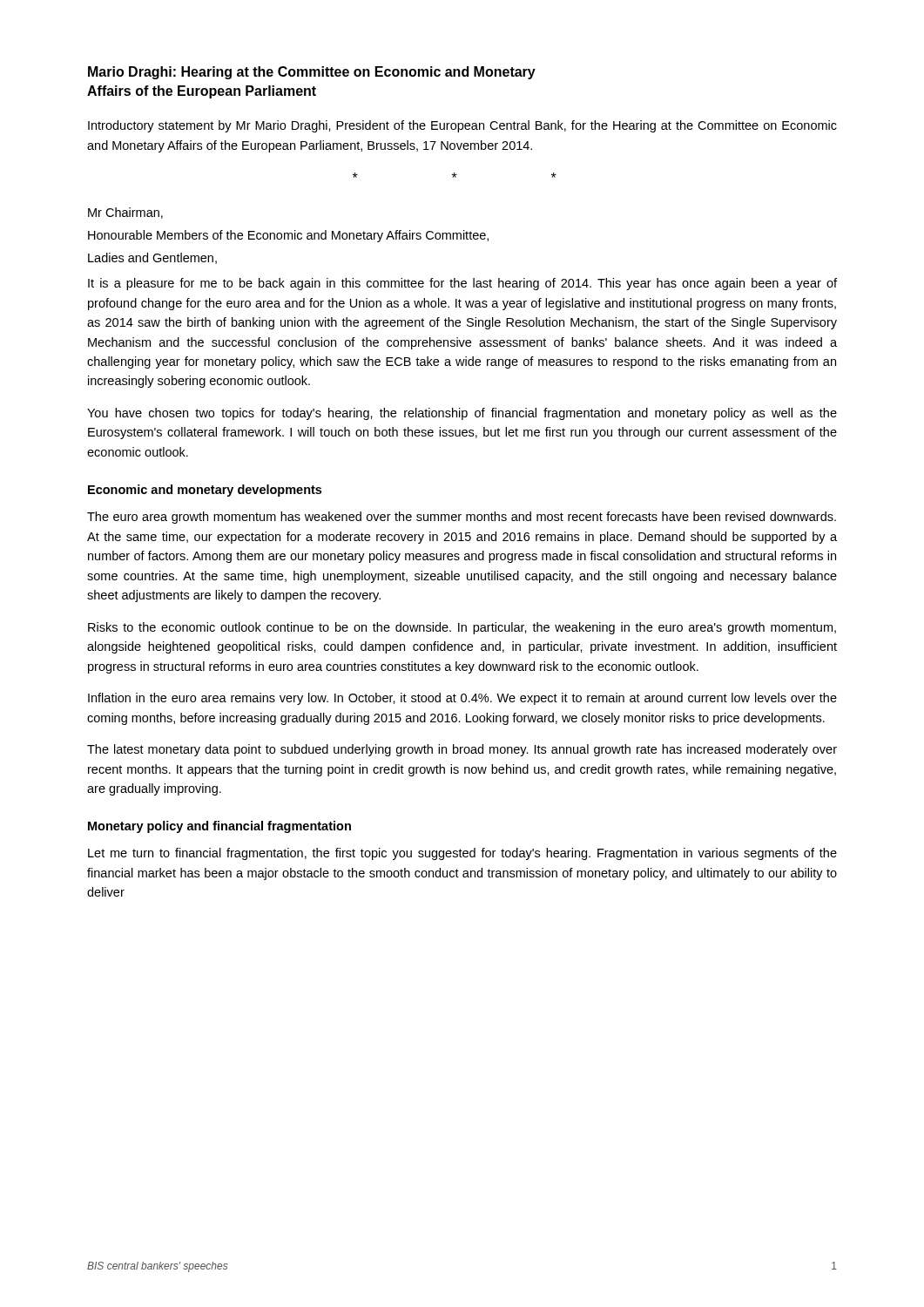Find the text block containing "You have chosen two topics"

(x=462, y=432)
